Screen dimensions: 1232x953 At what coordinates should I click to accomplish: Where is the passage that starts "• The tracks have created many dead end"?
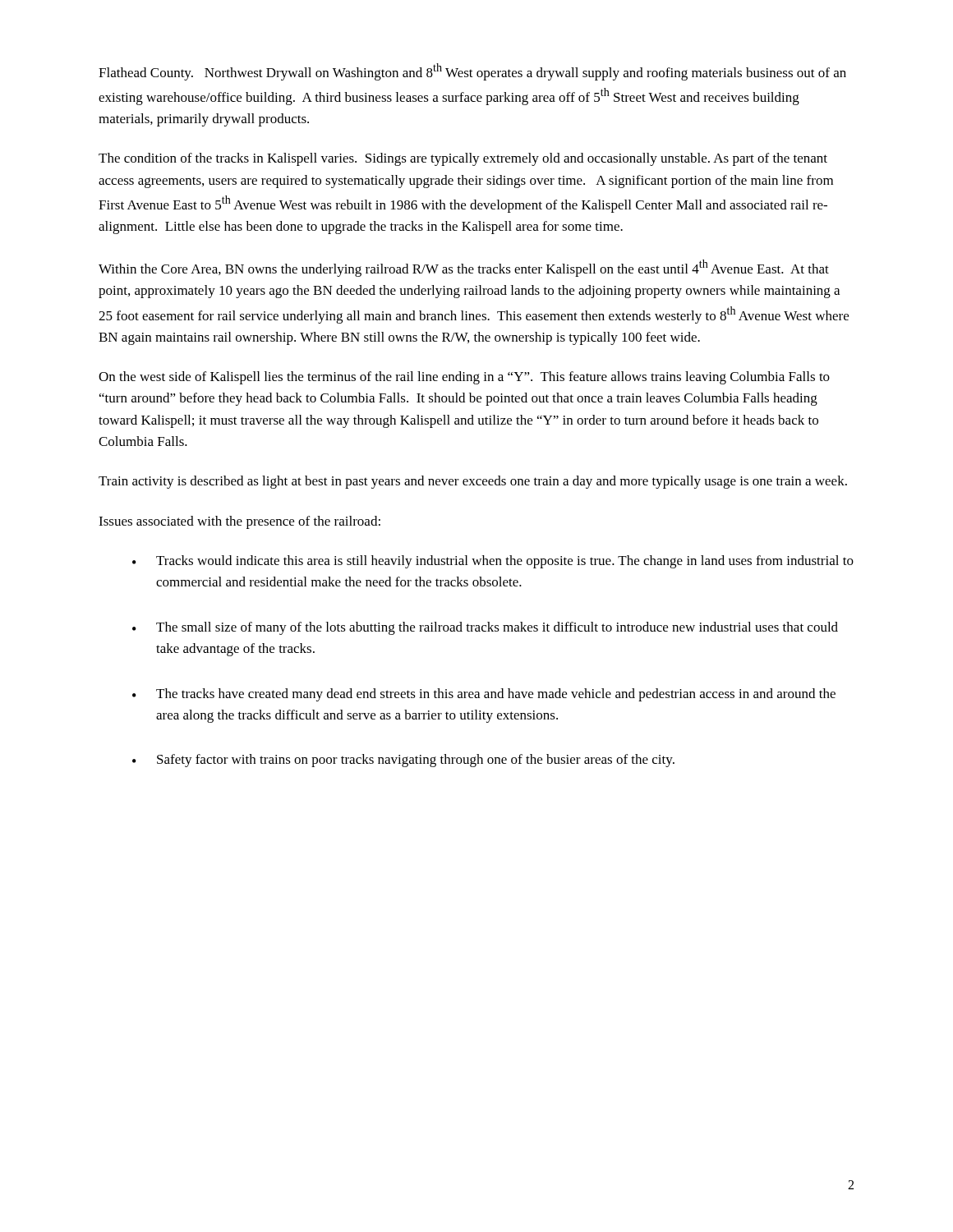(x=493, y=705)
